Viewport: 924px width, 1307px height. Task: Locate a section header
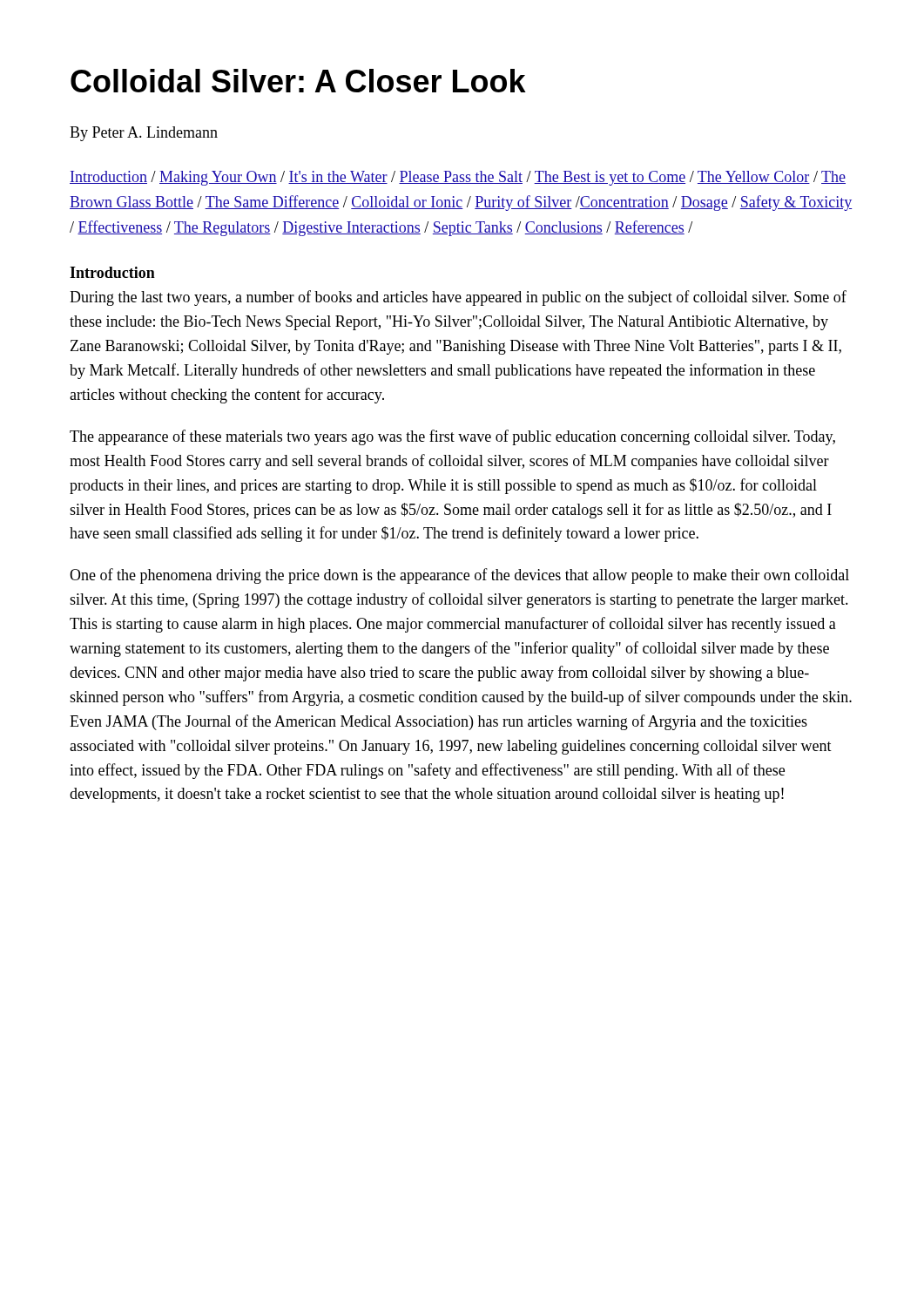(112, 273)
